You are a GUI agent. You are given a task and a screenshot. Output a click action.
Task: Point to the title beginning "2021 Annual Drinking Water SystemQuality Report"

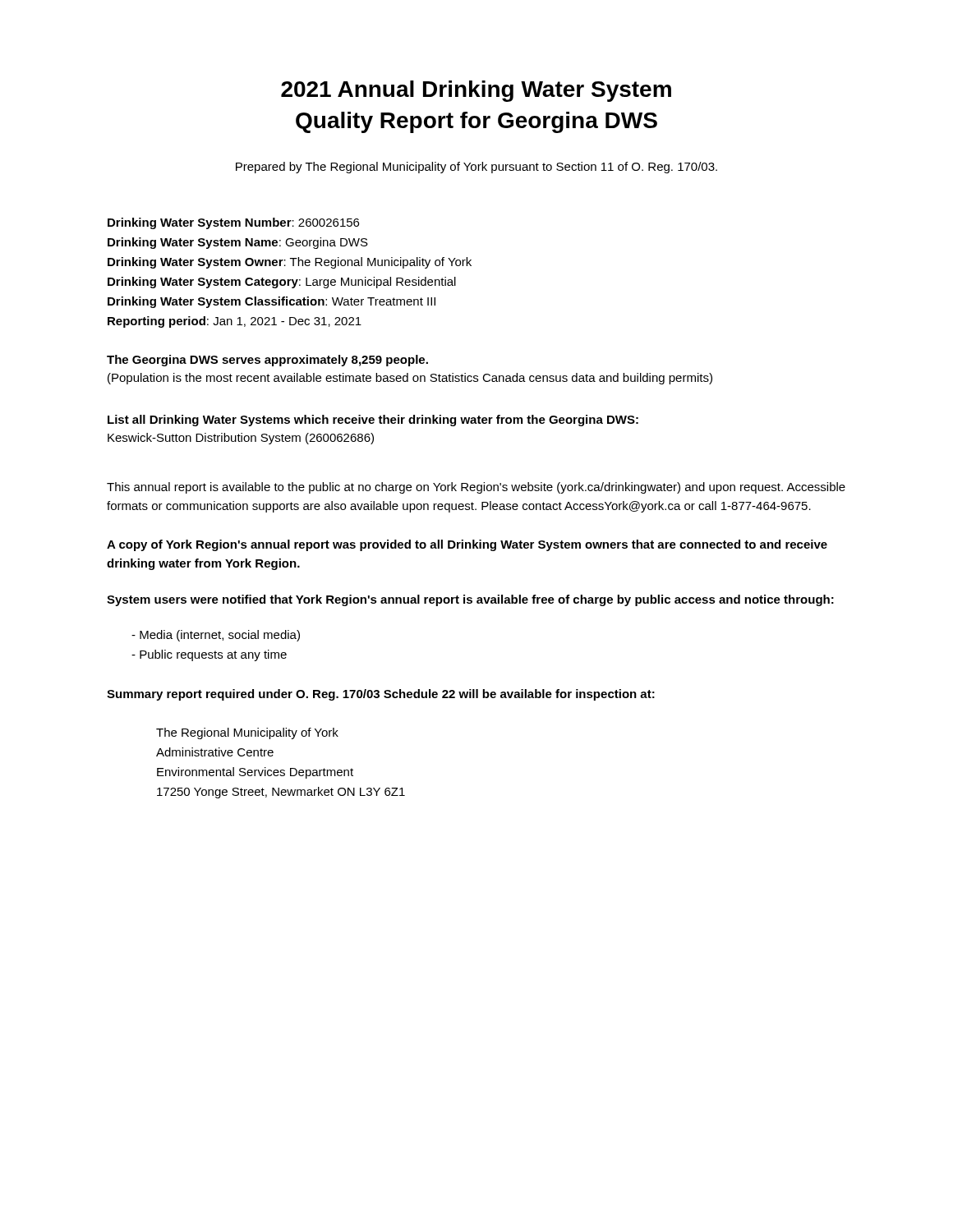(476, 105)
